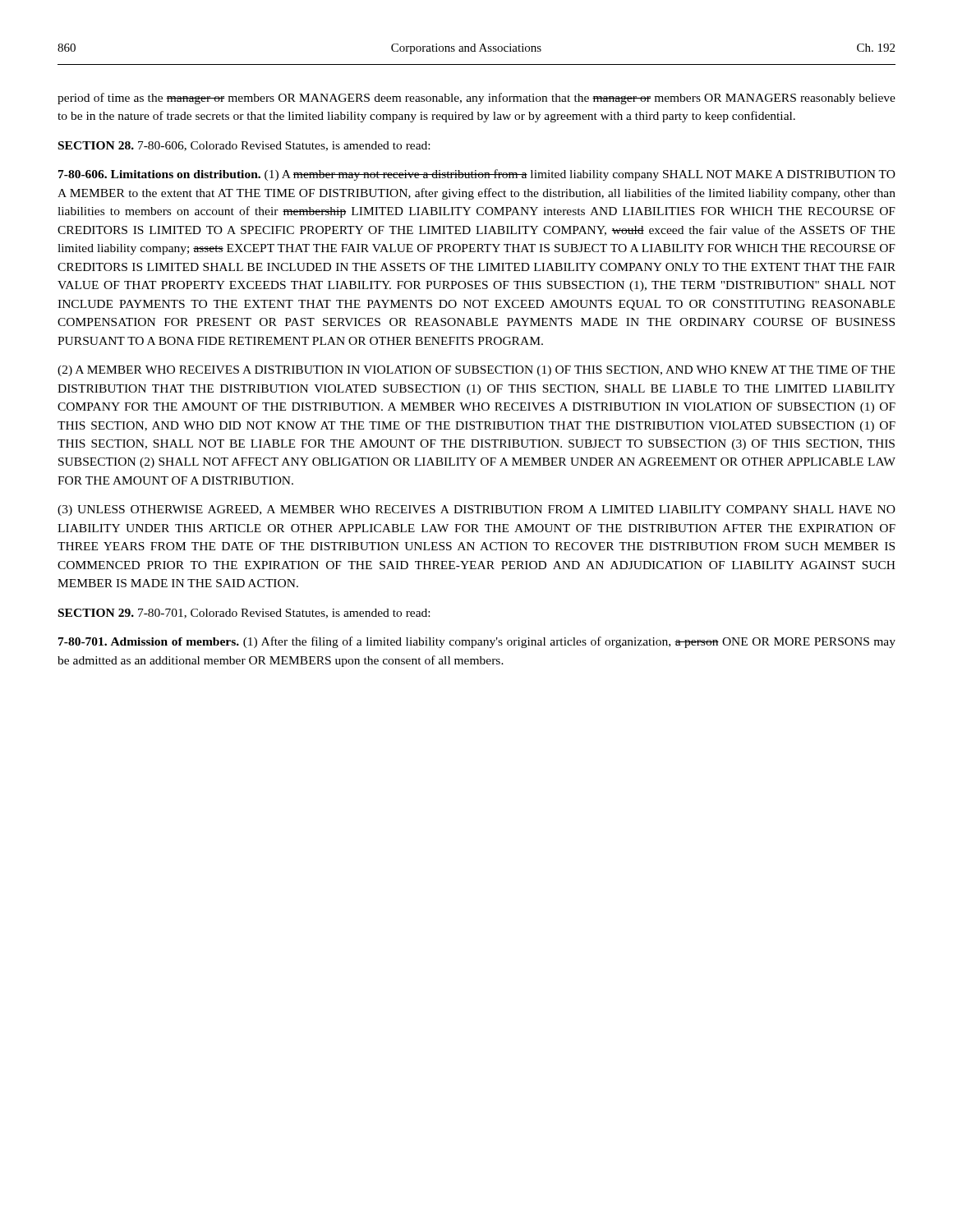Select the text block with the text "(2) A MEMBER WHO RECEIVES A DISTRIBUTION"

(x=476, y=425)
